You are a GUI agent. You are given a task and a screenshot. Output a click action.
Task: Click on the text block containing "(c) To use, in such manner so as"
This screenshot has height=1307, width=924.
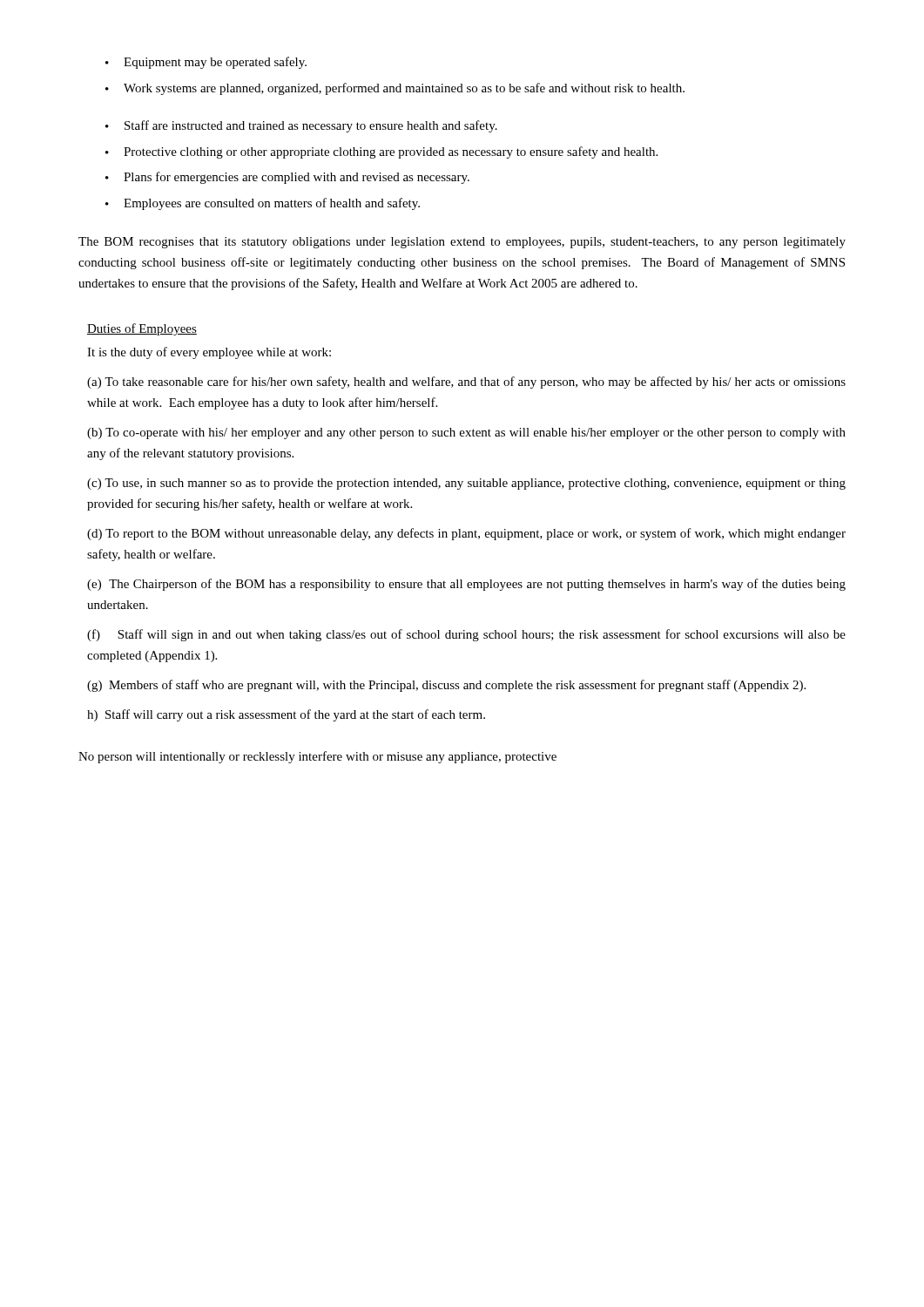(466, 493)
